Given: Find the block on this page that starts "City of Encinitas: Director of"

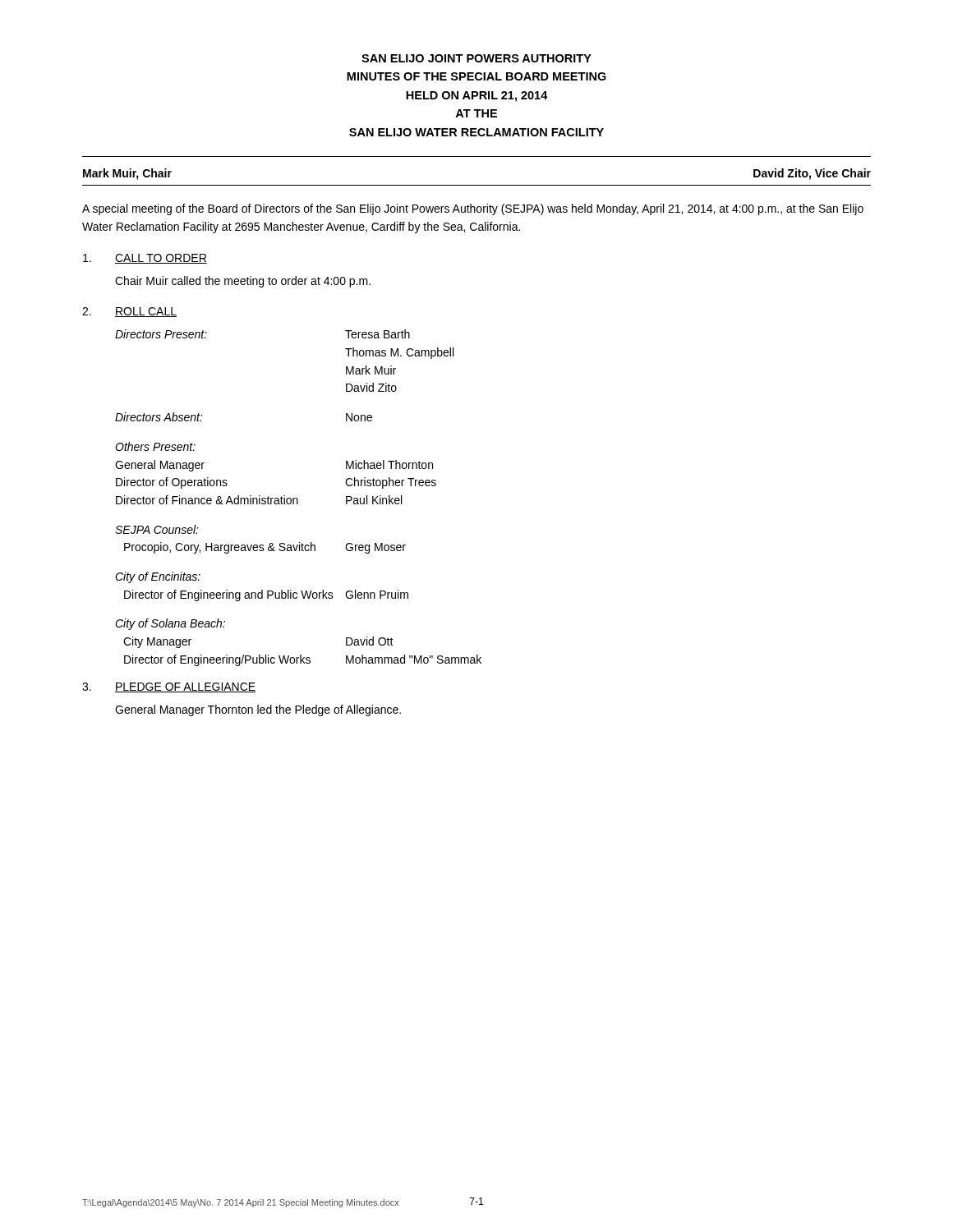Looking at the screenshot, I should 158,577.
